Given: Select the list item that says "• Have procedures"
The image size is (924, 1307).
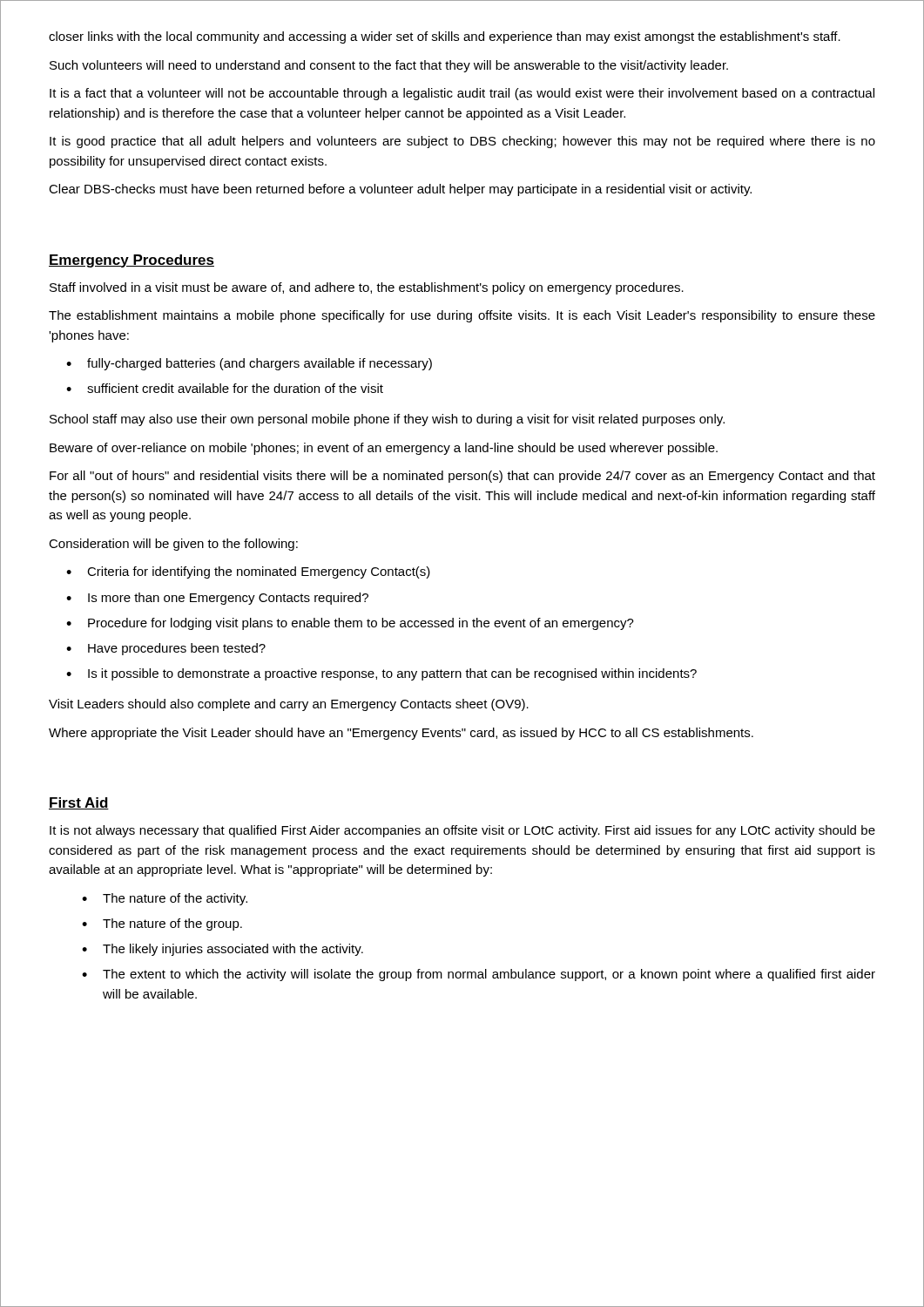Looking at the screenshot, I should tap(166, 649).
